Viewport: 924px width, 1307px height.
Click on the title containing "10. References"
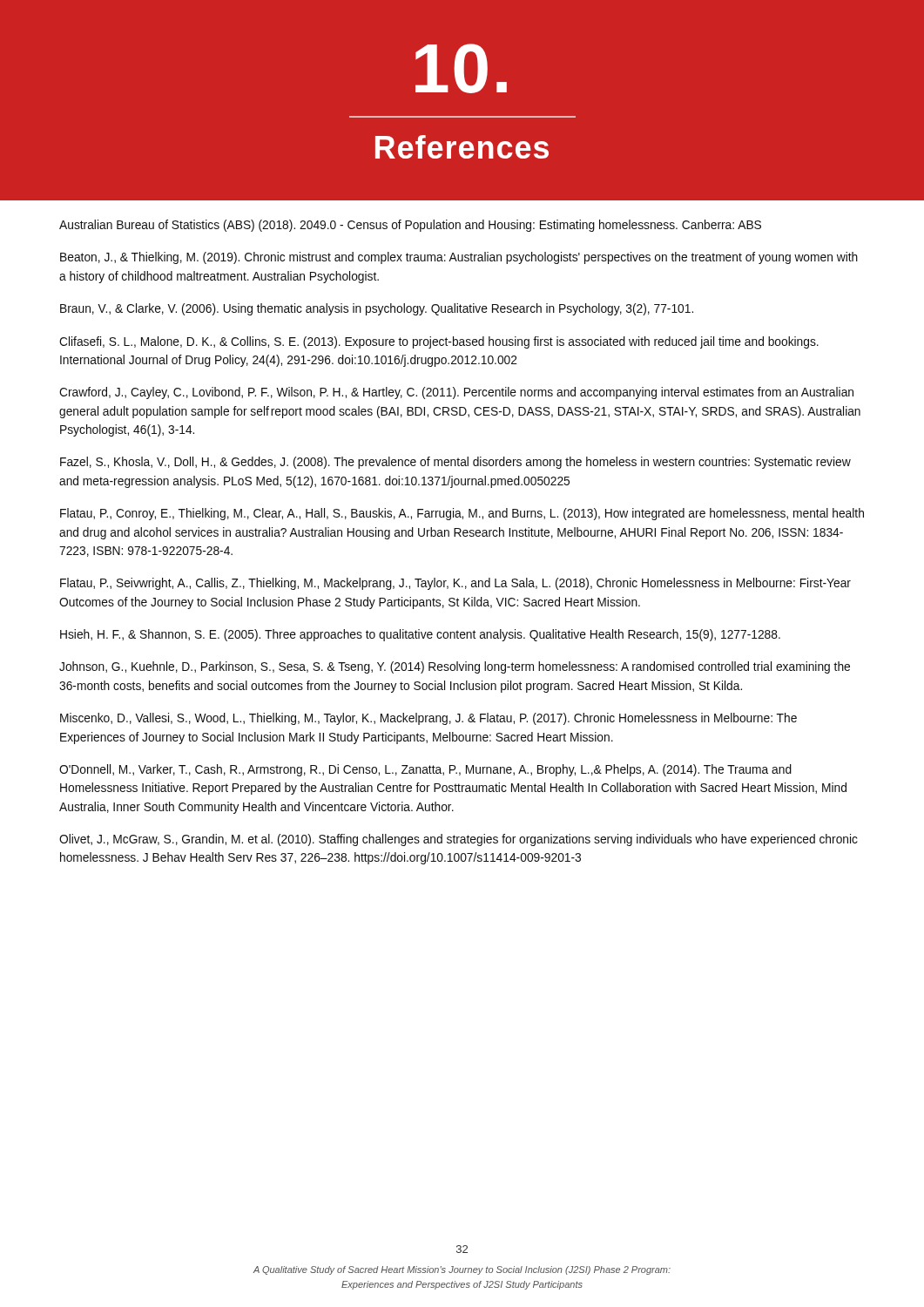[462, 98]
